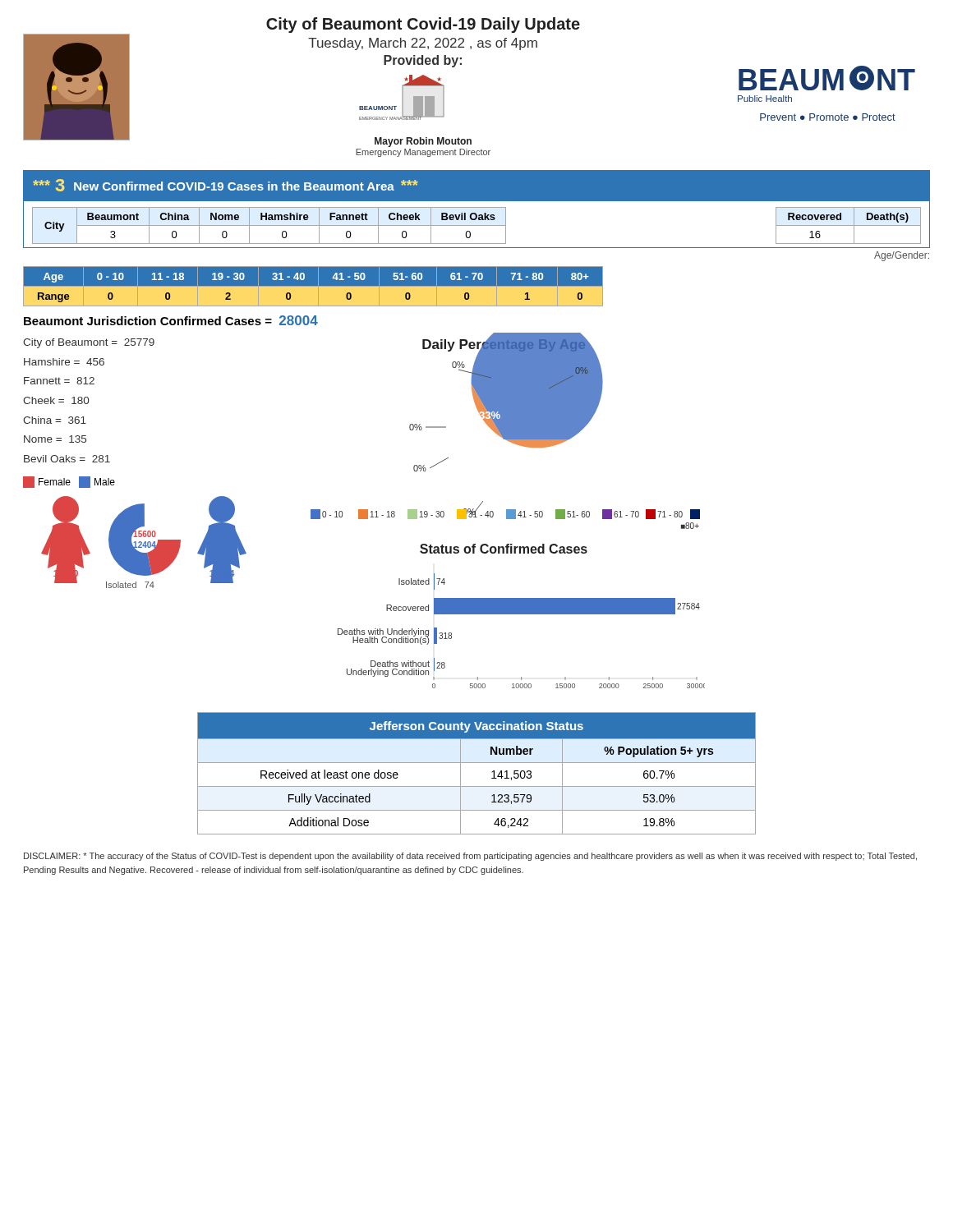Locate a section header
Viewport: 953px width, 1232px height.
[225, 186]
